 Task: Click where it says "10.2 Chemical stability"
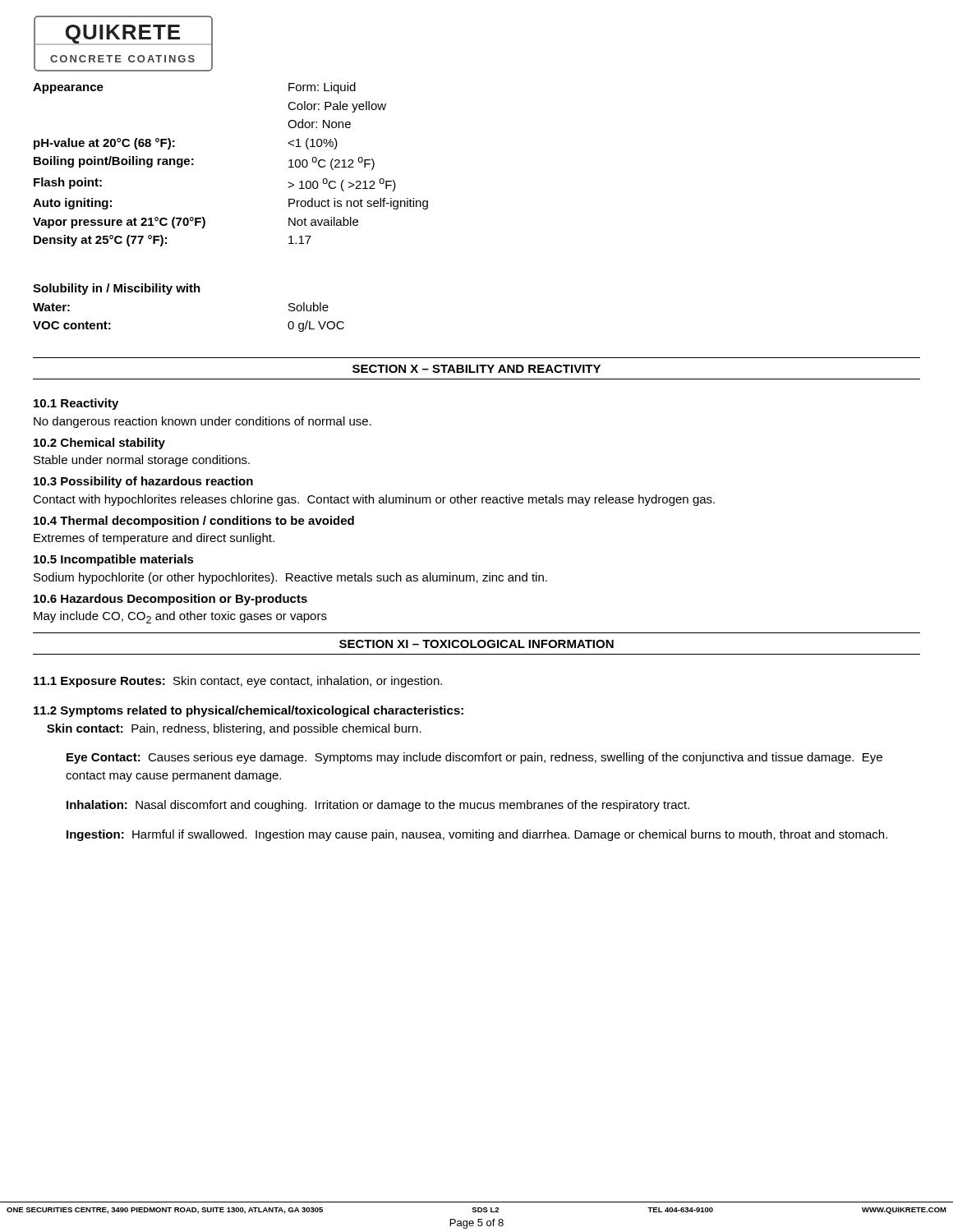coord(99,442)
